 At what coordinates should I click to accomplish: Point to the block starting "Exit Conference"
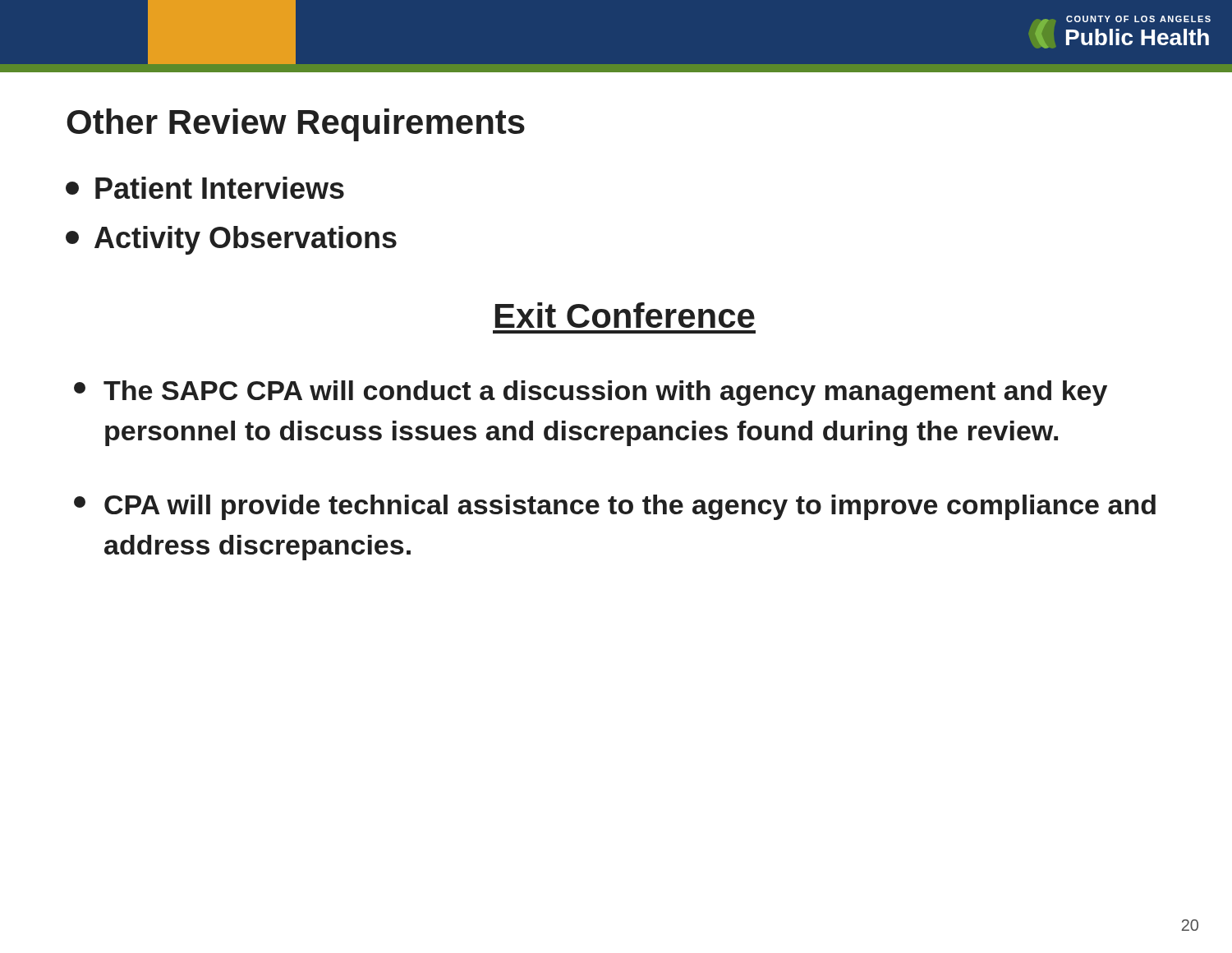(624, 316)
